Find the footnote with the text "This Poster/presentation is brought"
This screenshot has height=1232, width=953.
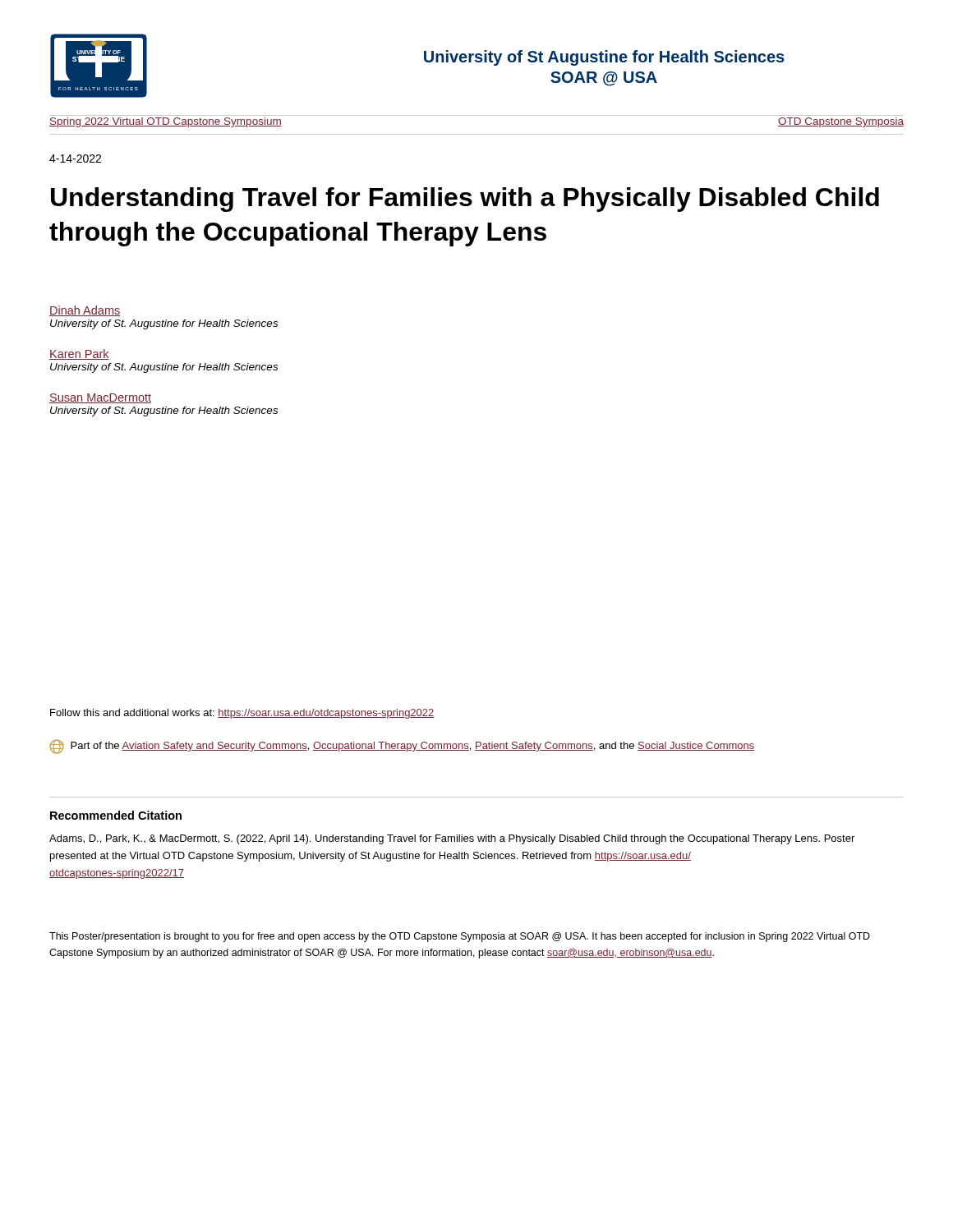pos(460,945)
